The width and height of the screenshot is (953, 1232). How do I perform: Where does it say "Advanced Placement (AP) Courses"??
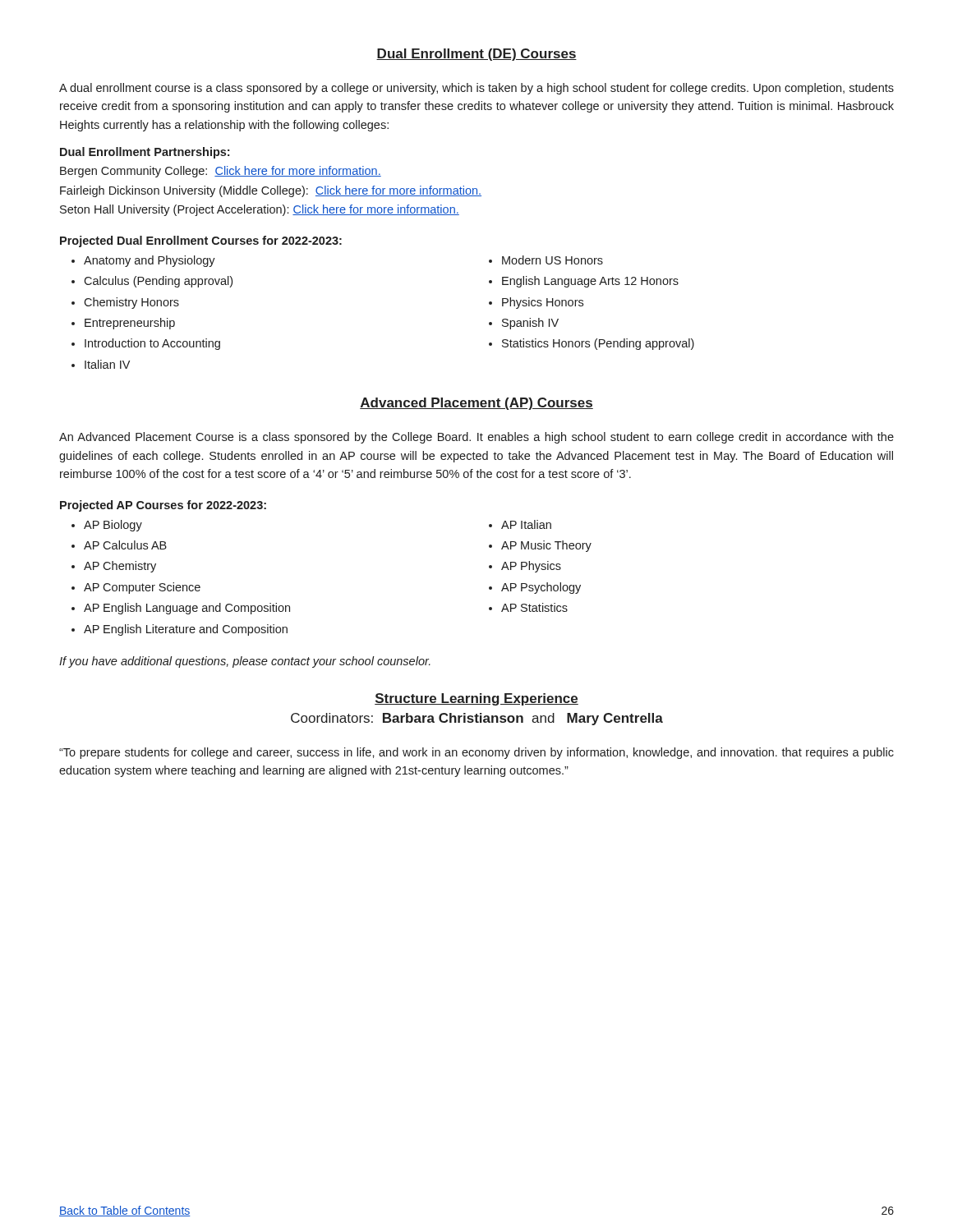[x=476, y=403]
